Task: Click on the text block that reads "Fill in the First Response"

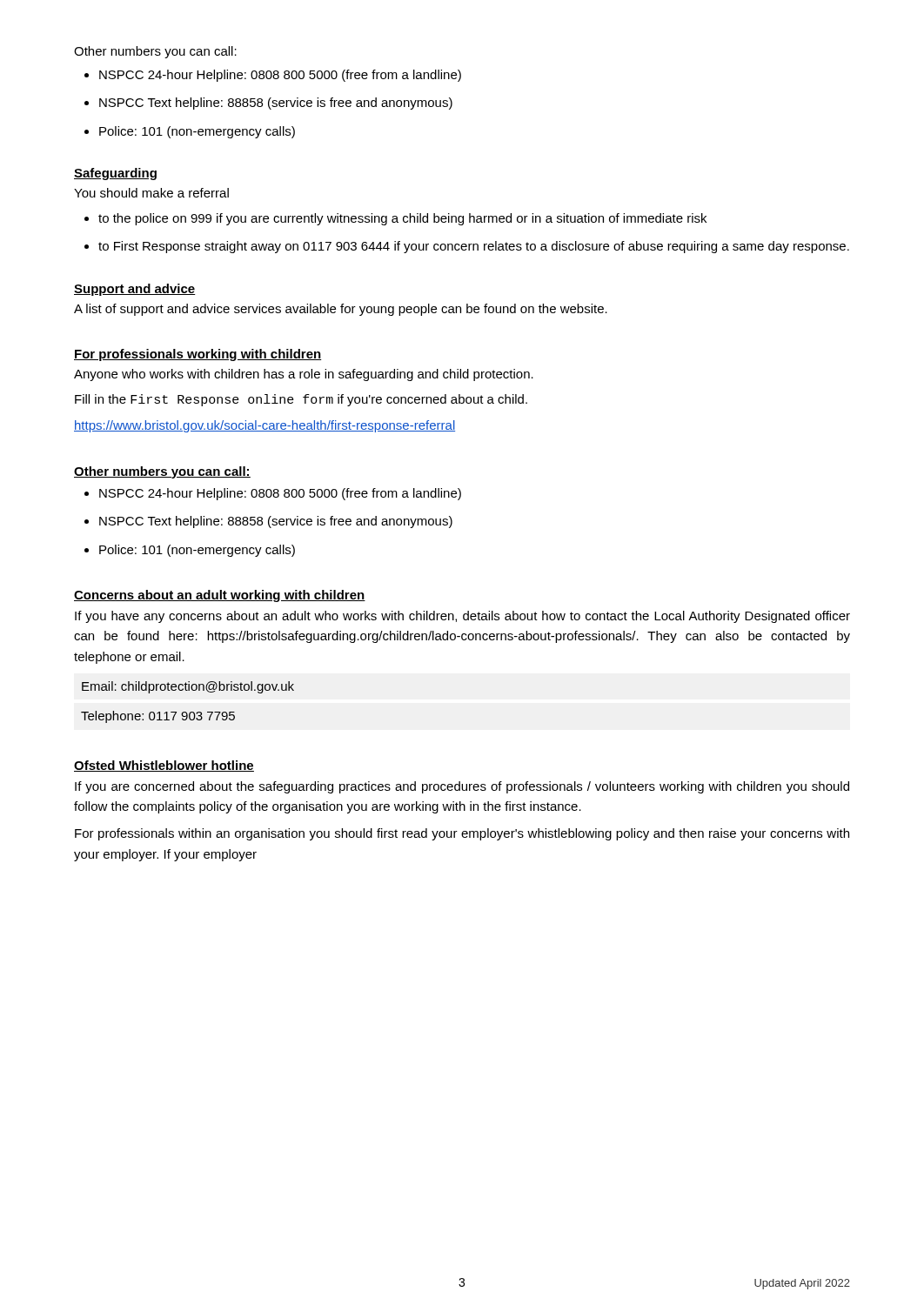Action: tap(301, 399)
